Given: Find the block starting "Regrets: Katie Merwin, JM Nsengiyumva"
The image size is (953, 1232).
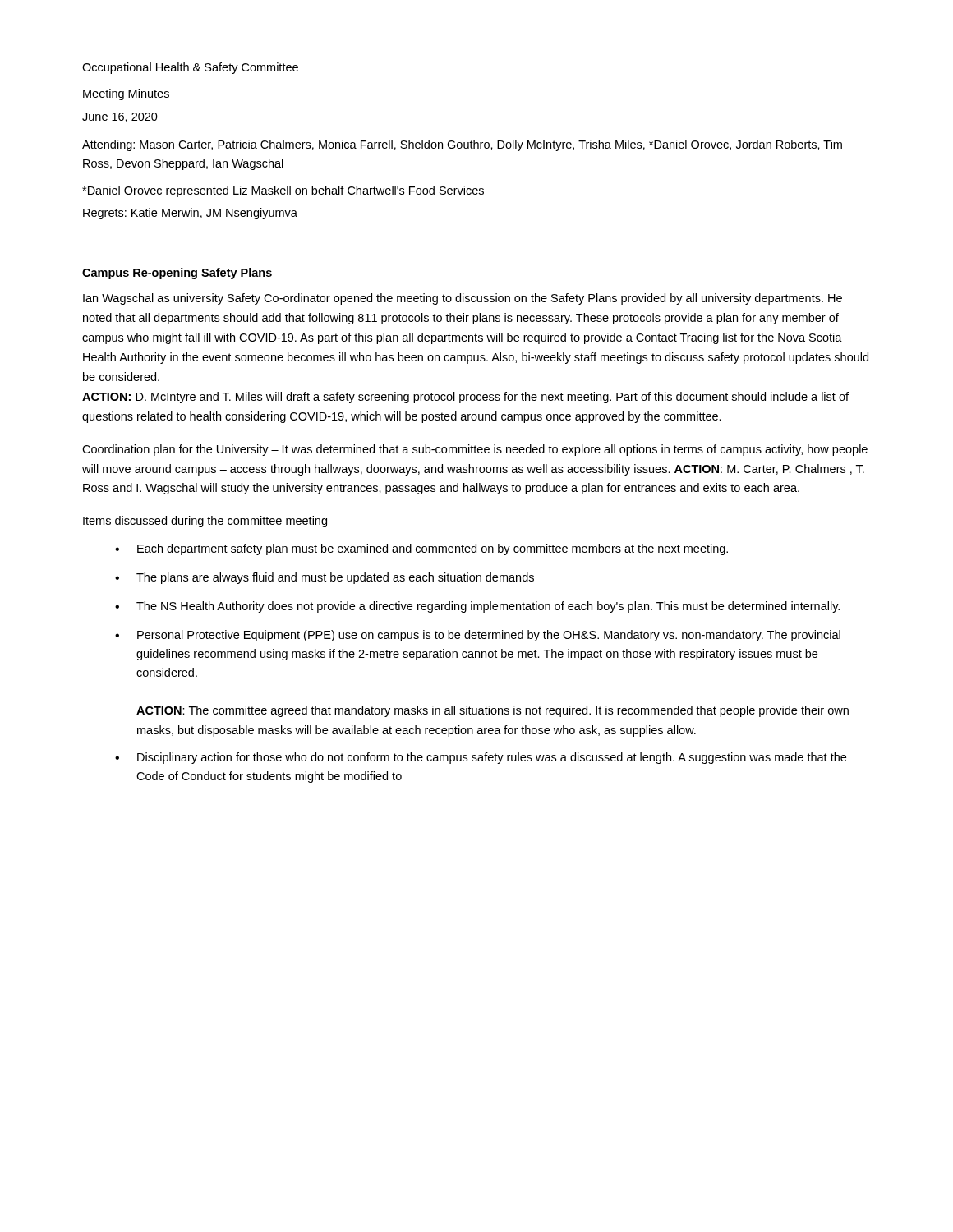Looking at the screenshot, I should (x=190, y=213).
